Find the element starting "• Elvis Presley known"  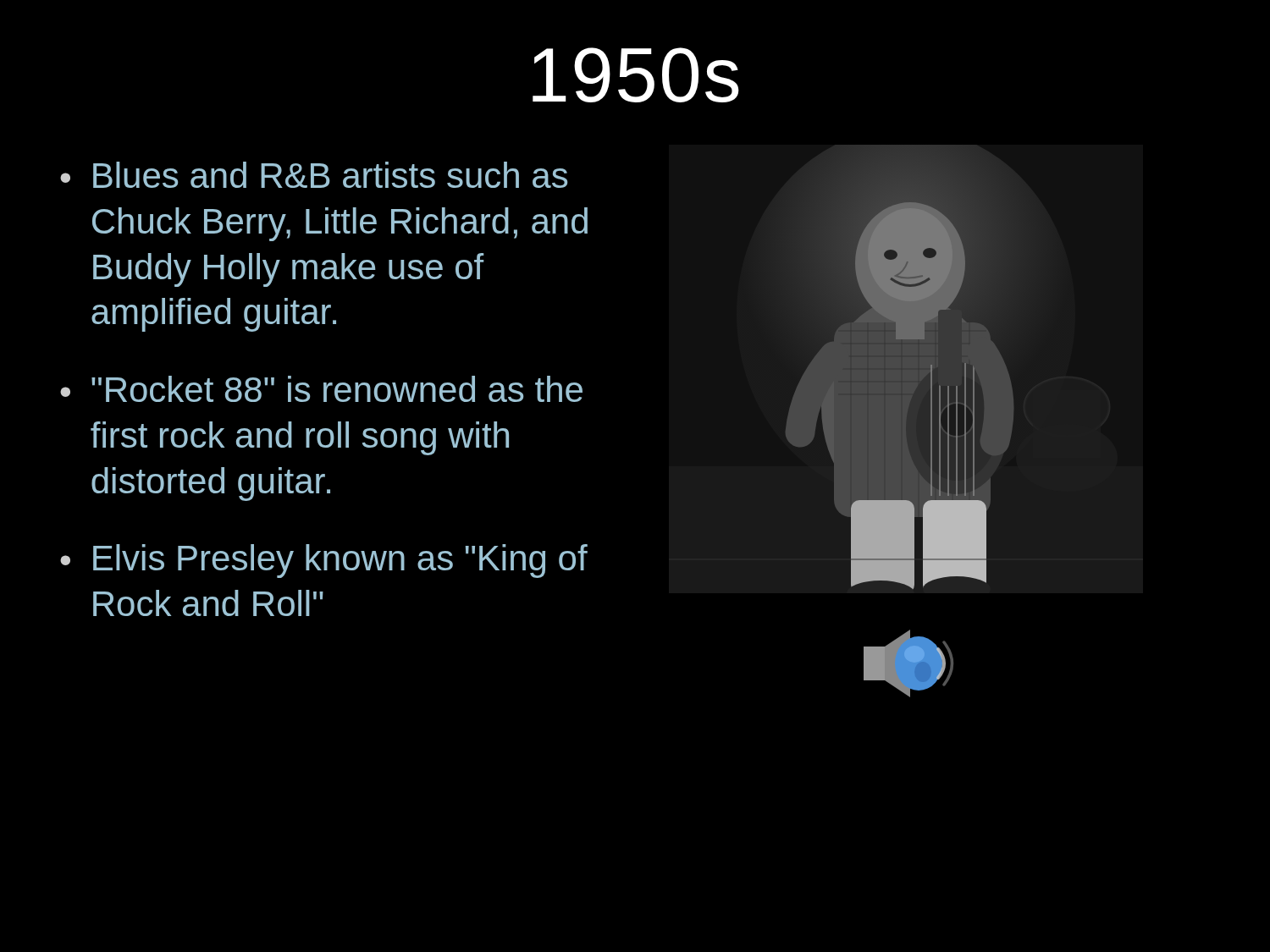point(347,581)
